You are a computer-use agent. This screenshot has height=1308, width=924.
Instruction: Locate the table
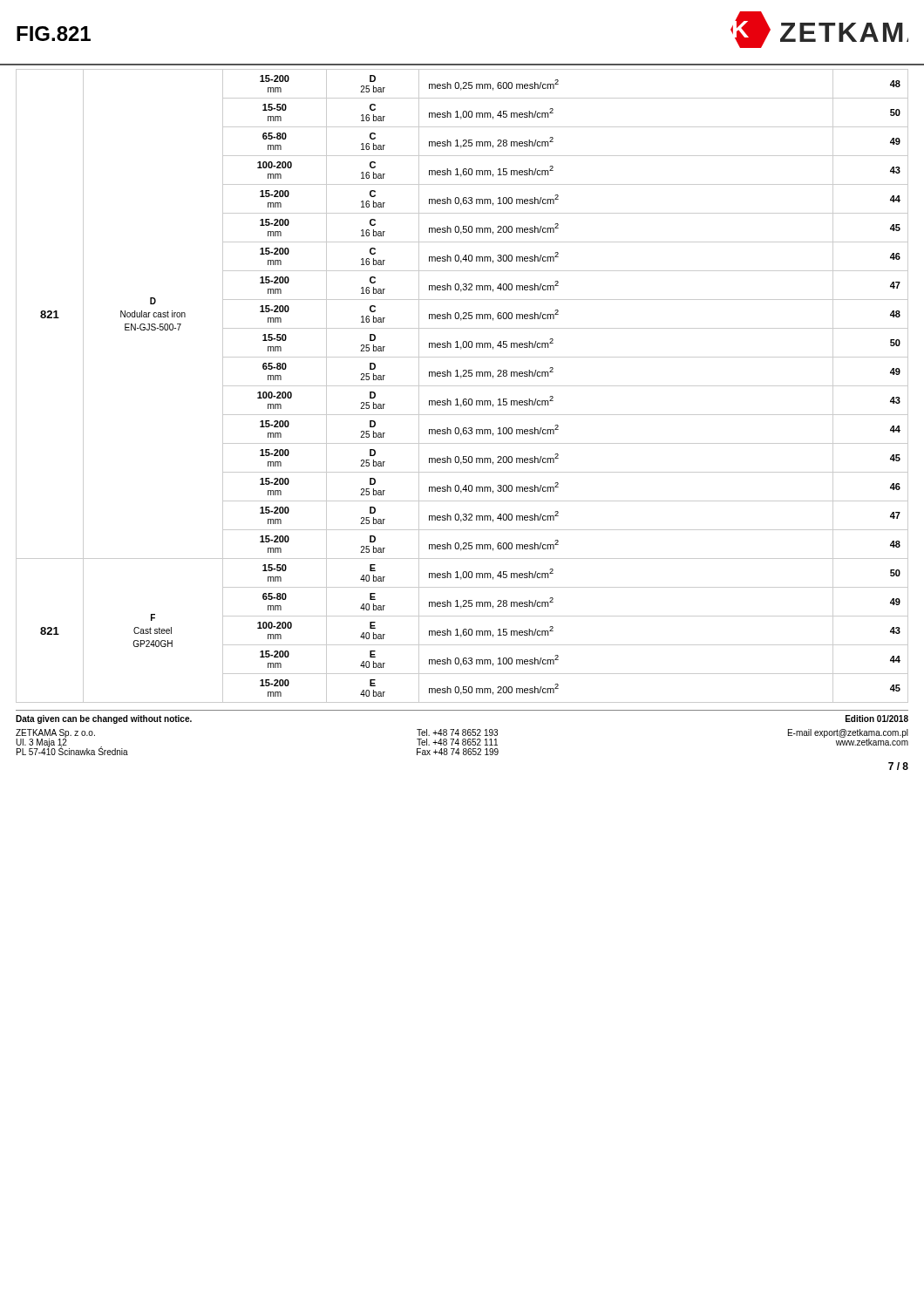tap(462, 386)
